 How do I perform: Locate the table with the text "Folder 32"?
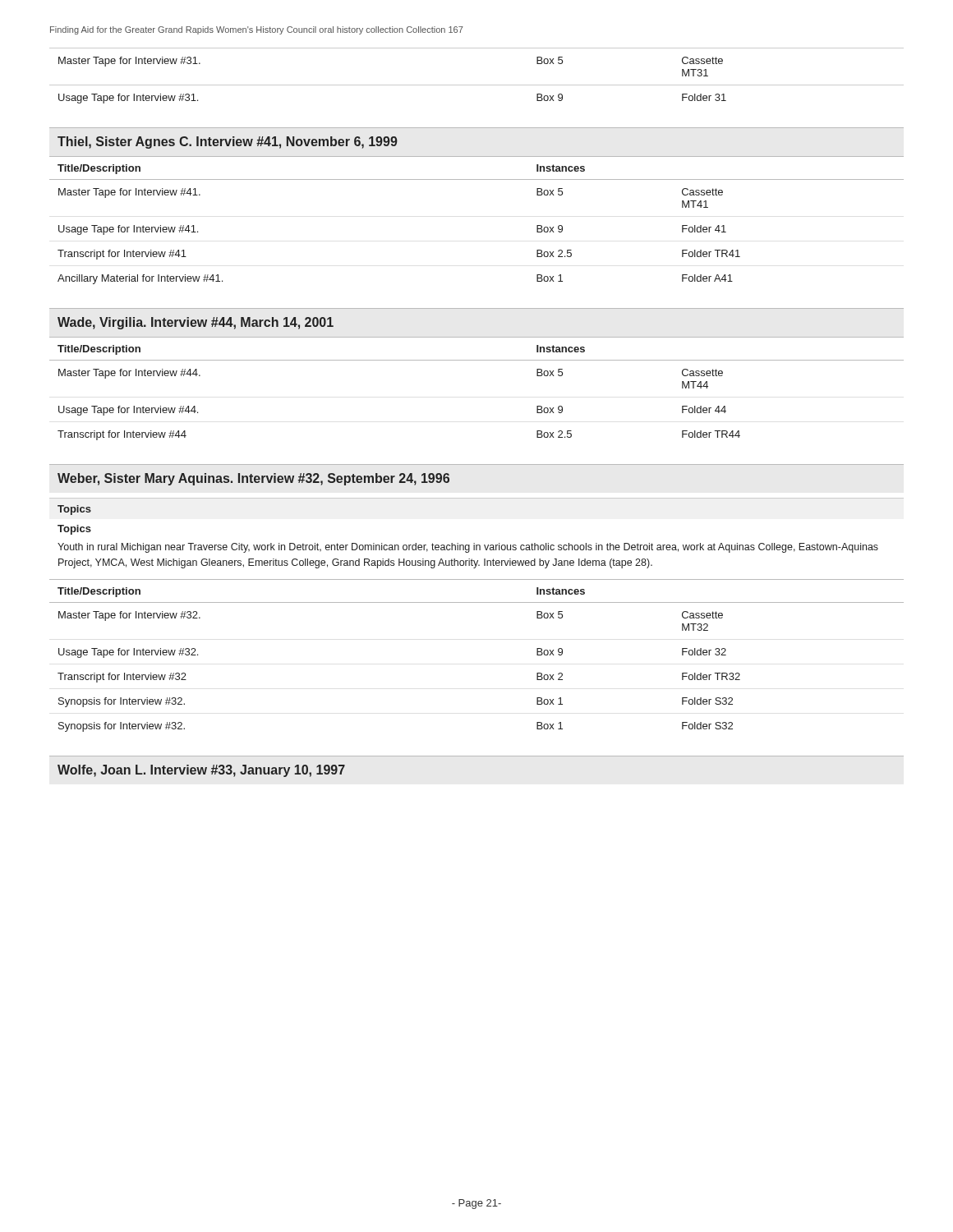tap(476, 658)
